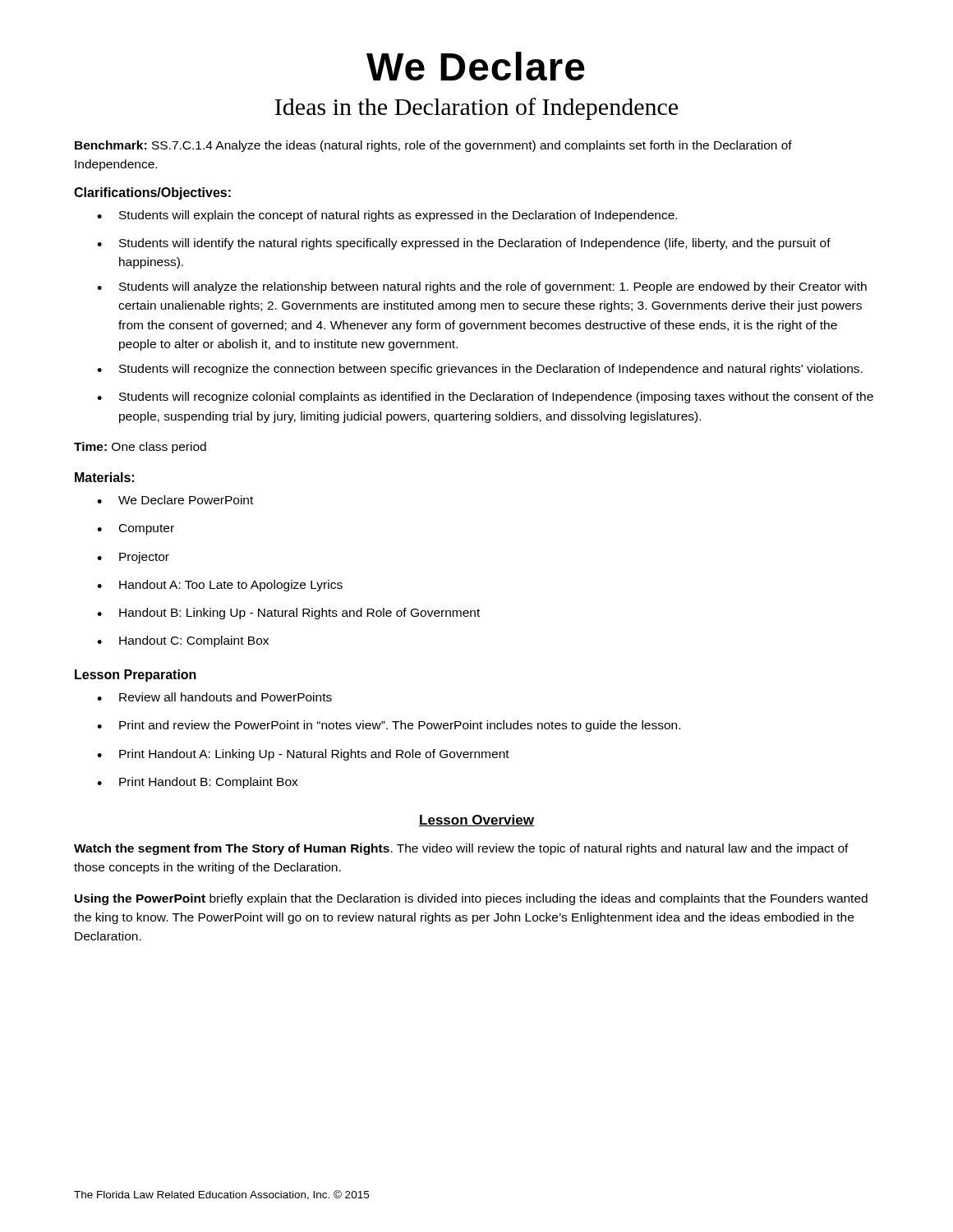Find the list item containing "• We Declare PowerPoint"
The height and width of the screenshot is (1232, 953).
tap(175, 500)
